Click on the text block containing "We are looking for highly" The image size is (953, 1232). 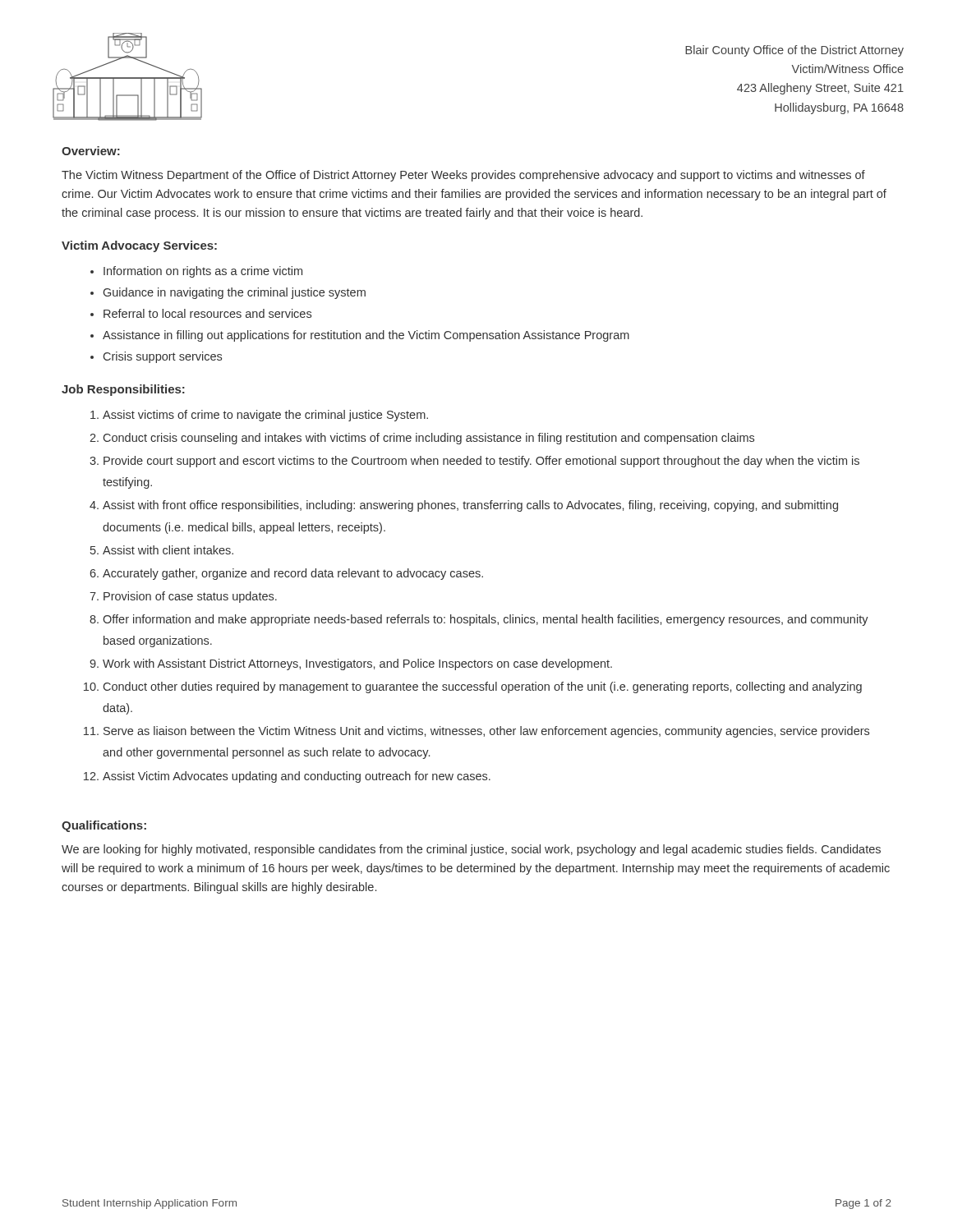click(x=476, y=868)
